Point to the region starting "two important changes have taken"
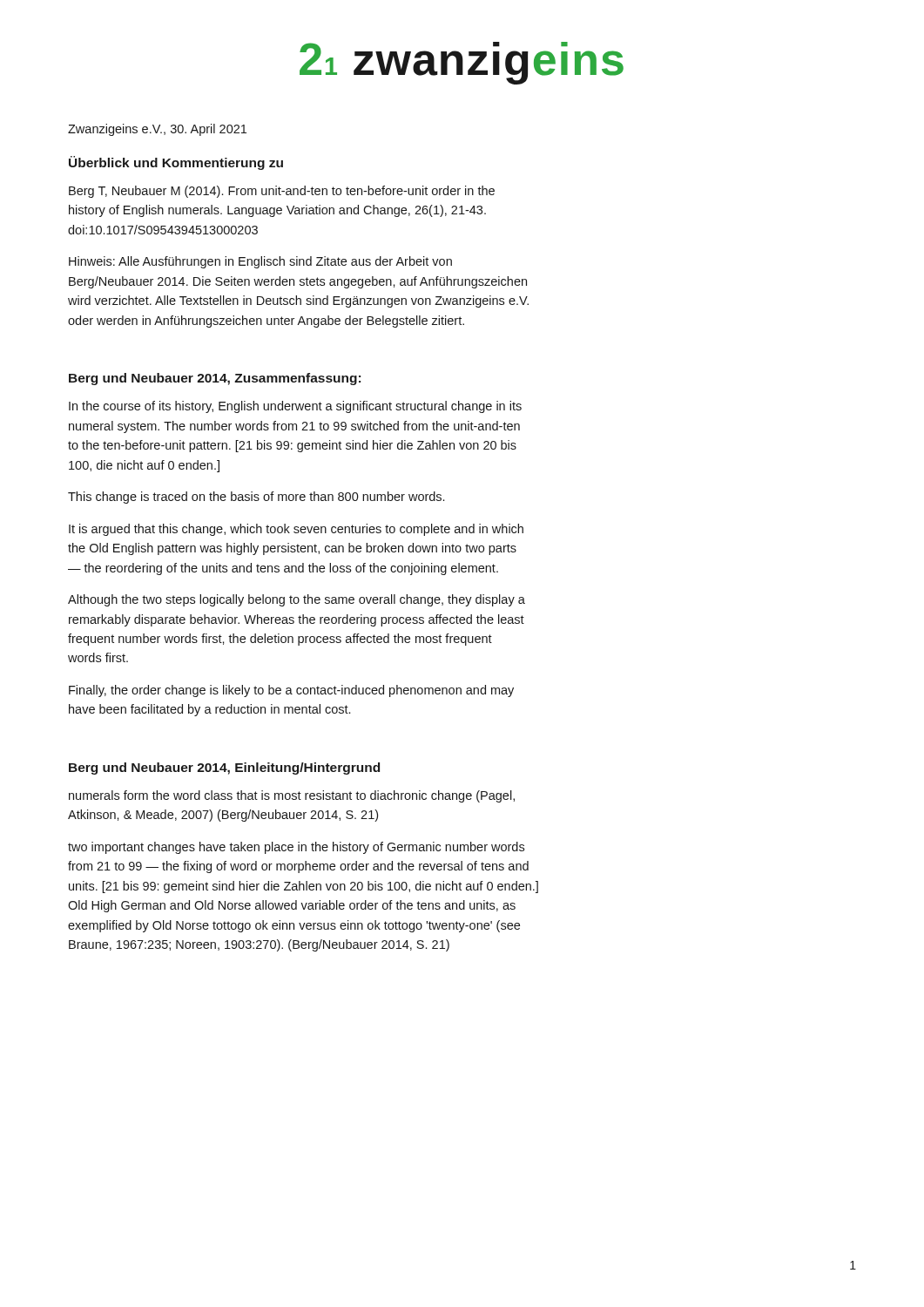This screenshot has height=1307, width=924. point(303,896)
